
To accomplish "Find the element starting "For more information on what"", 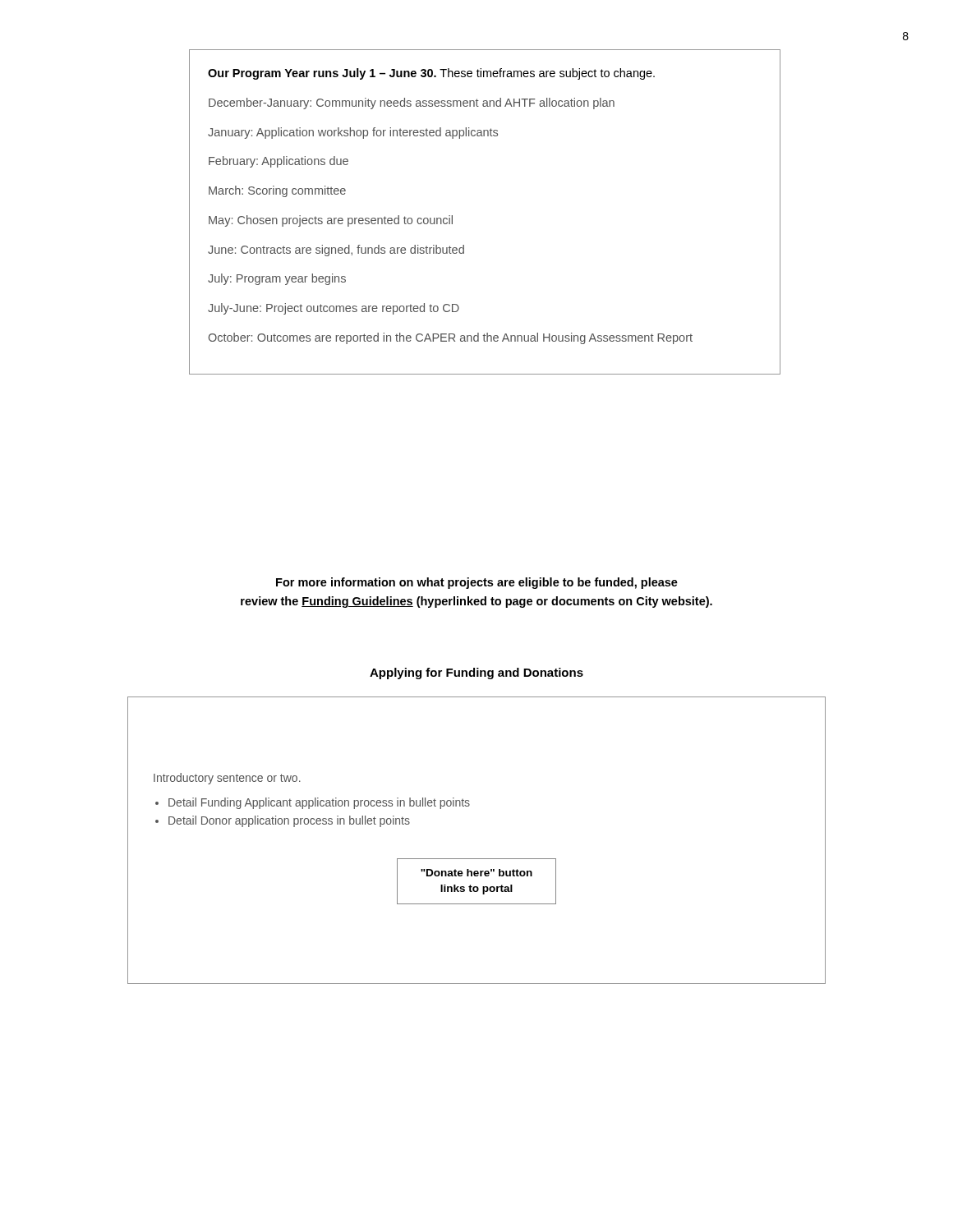I will [x=476, y=592].
